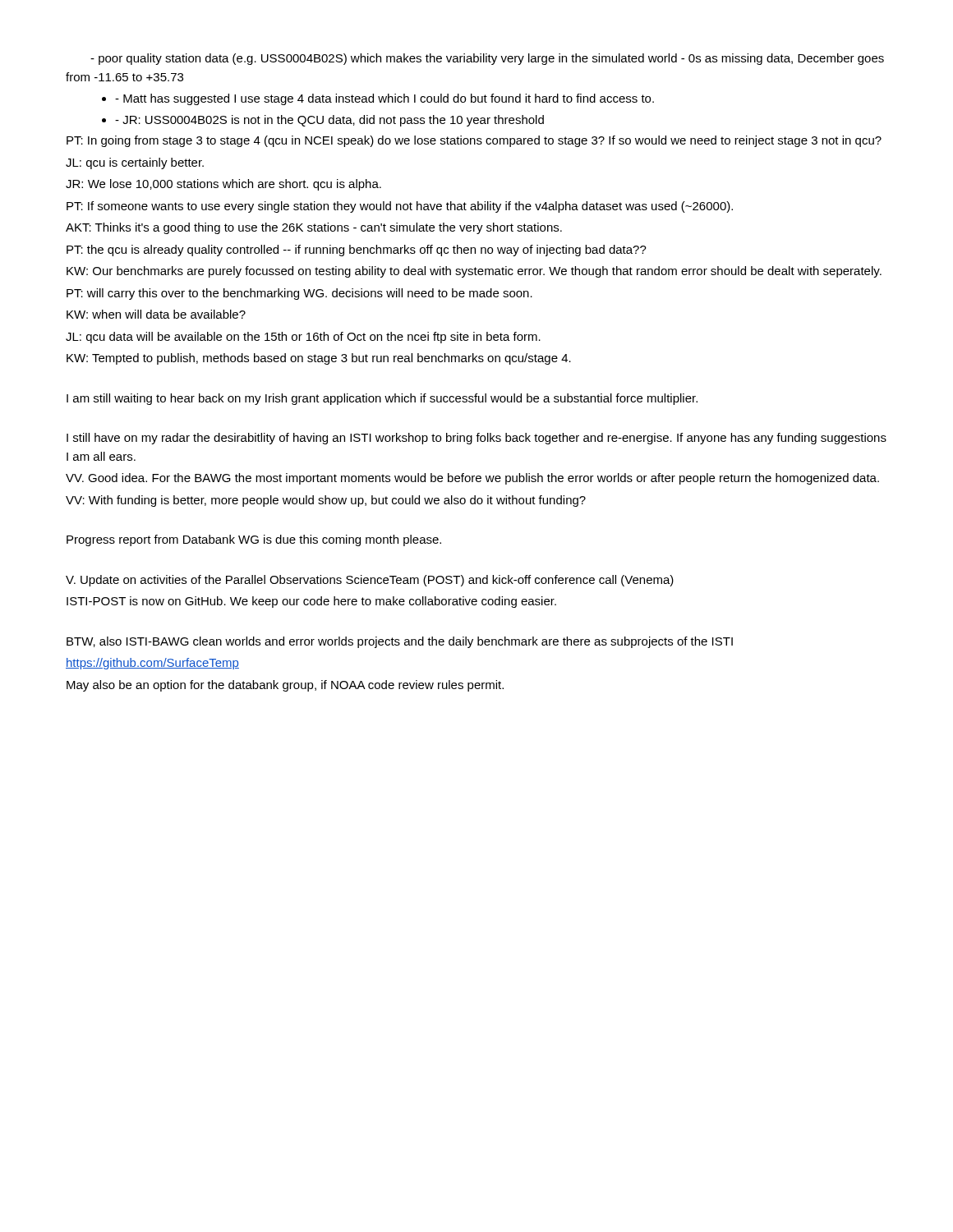This screenshot has width=953, height=1232.
Task: Navigate to the passage starting "KW: Our benchmarks"
Action: [476, 271]
